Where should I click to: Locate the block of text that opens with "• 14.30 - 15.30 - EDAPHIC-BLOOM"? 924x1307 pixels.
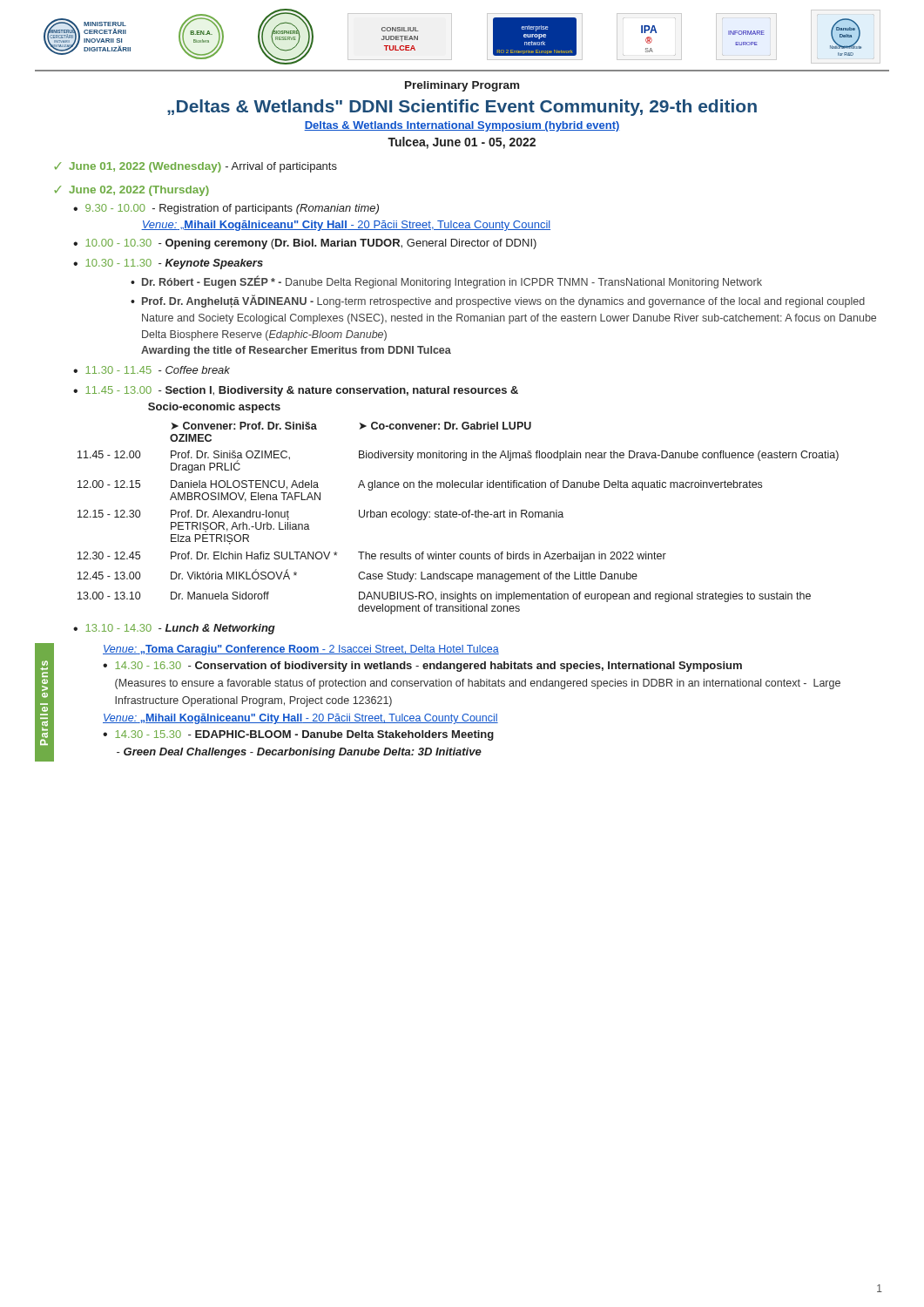pyautogui.click(x=298, y=743)
